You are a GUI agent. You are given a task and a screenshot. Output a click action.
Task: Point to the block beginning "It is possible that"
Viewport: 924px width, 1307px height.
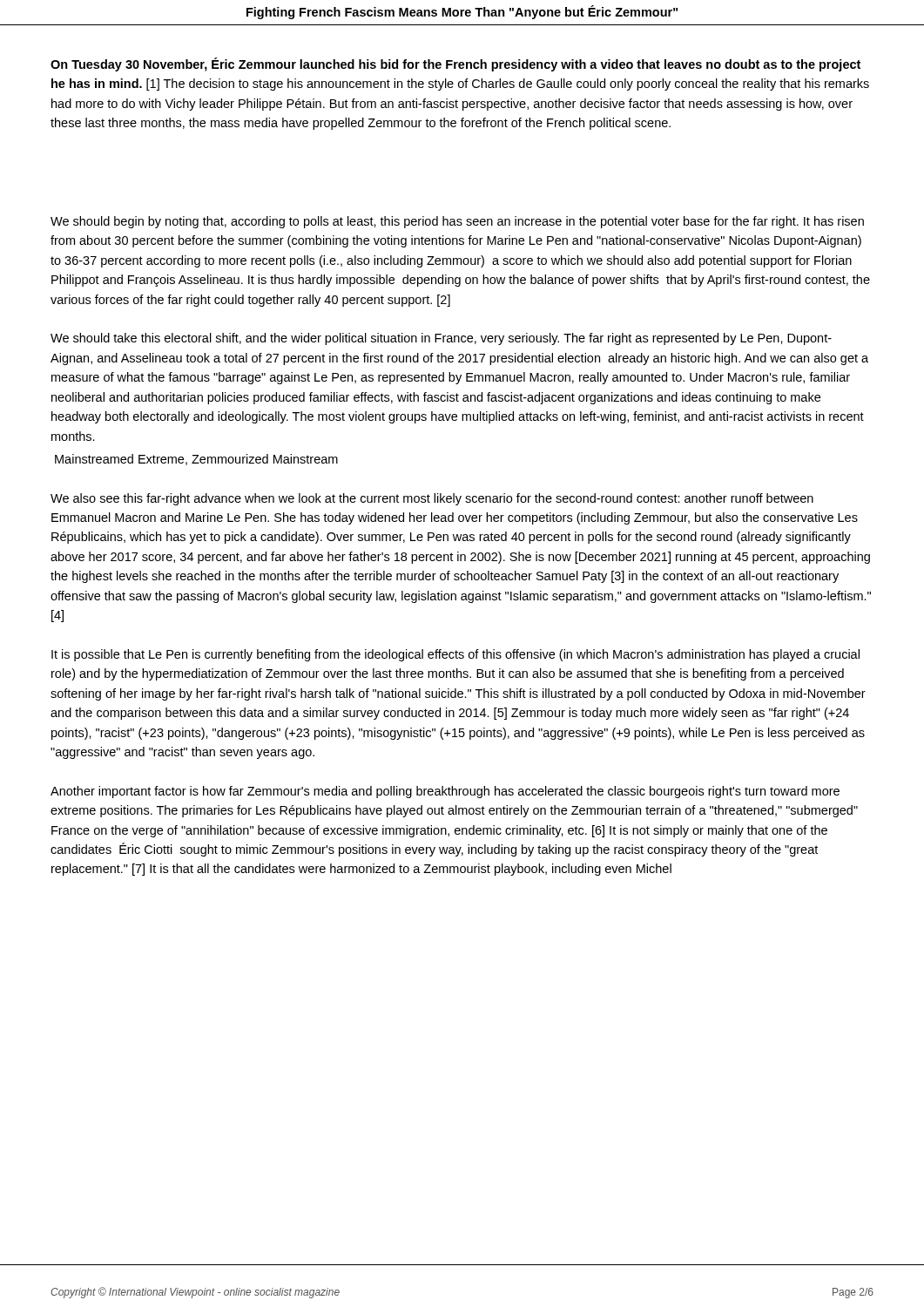[x=460, y=703]
